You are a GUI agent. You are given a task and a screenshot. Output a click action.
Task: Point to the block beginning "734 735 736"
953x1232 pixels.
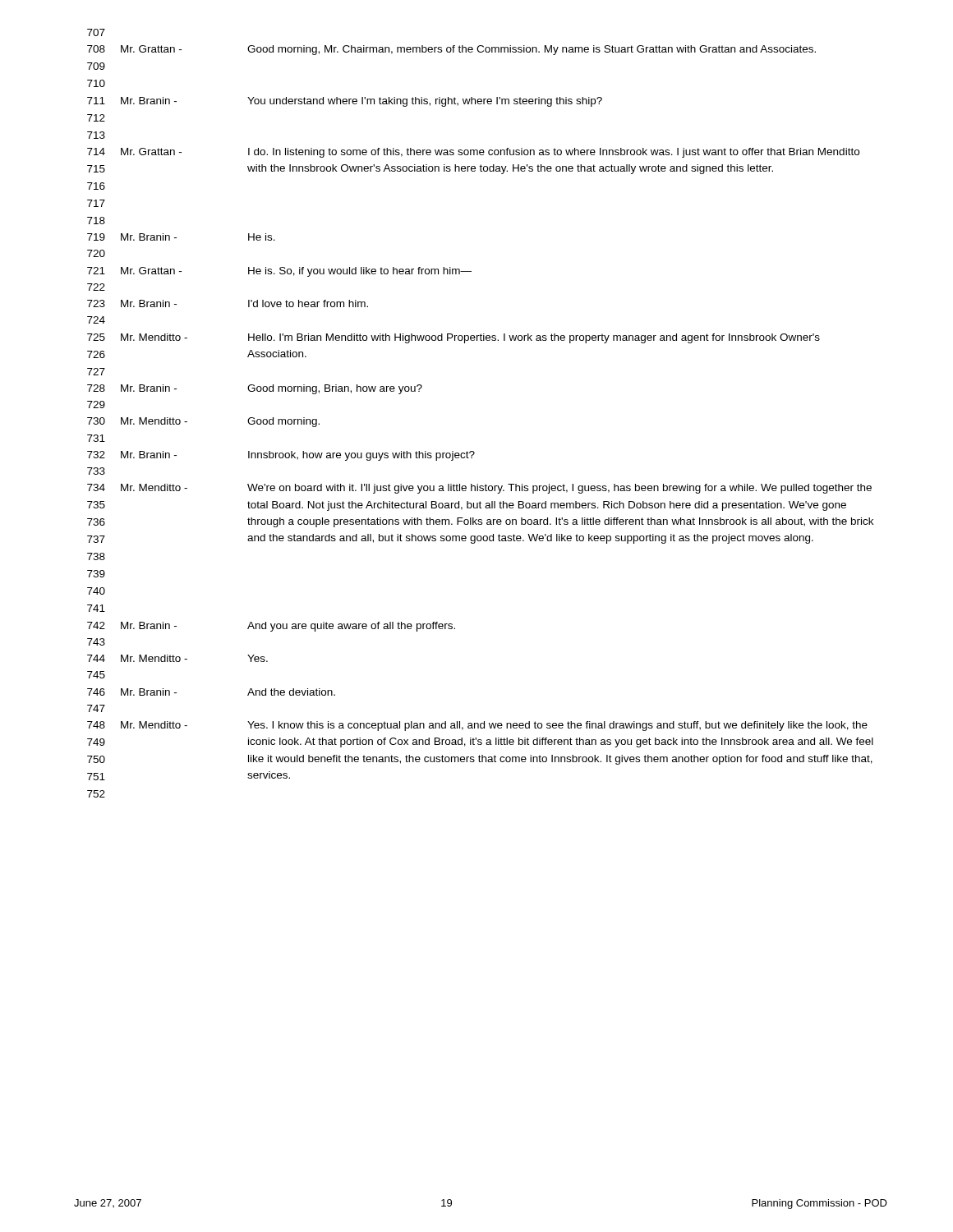point(481,540)
